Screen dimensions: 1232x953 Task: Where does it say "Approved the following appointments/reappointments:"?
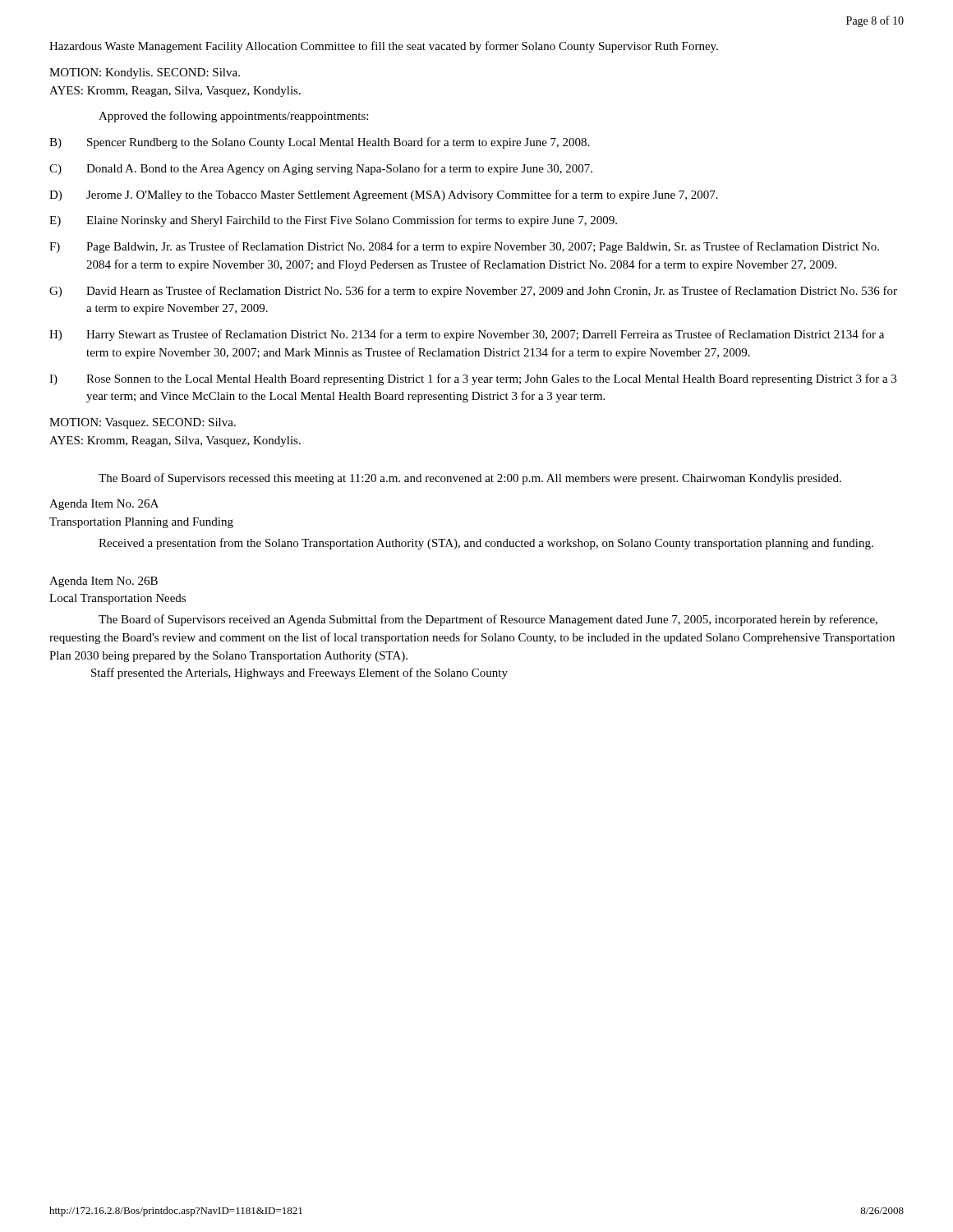click(x=234, y=116)
